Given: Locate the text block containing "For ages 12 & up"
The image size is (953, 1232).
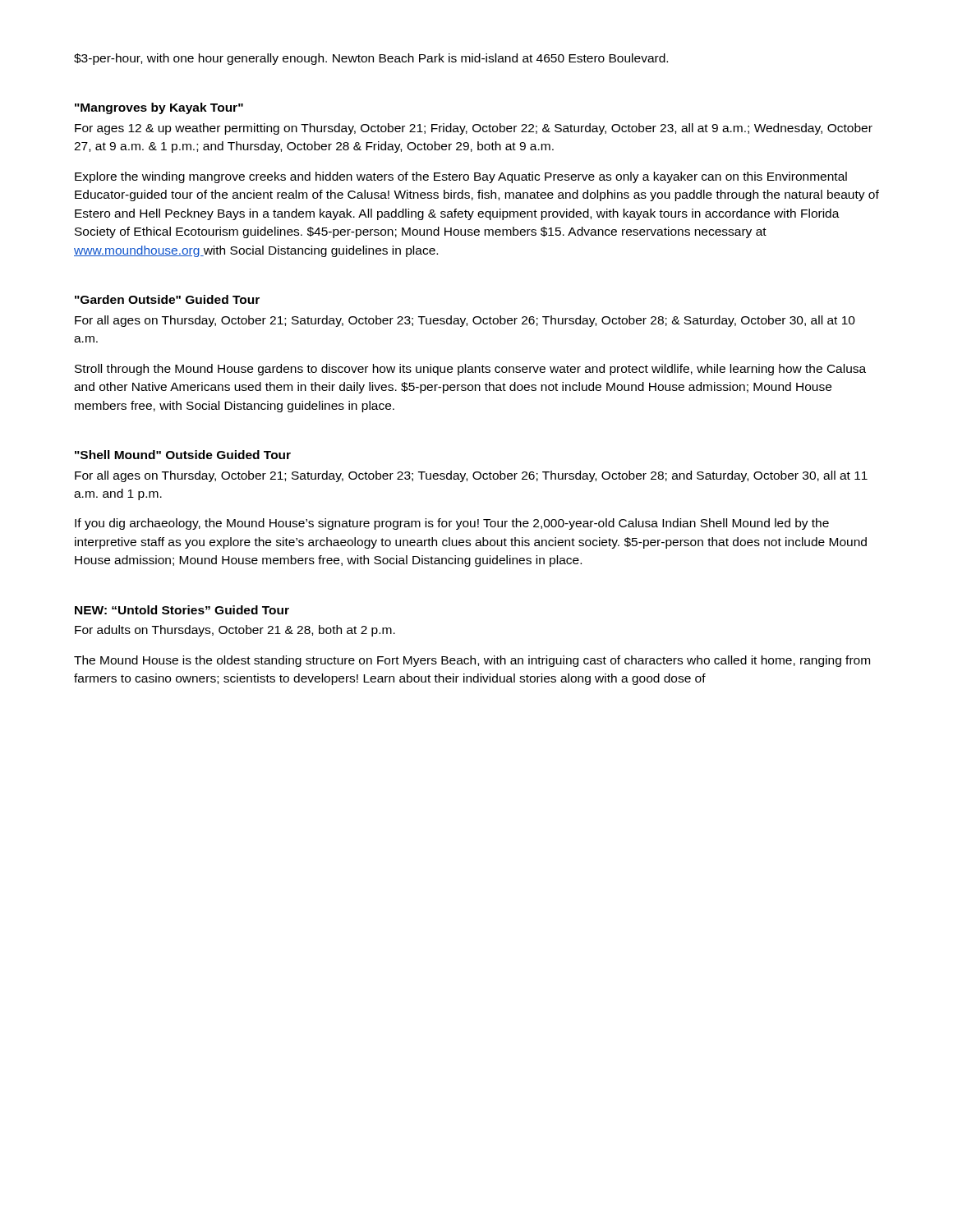Looking at the screenshot, I should tap(473, 137).
